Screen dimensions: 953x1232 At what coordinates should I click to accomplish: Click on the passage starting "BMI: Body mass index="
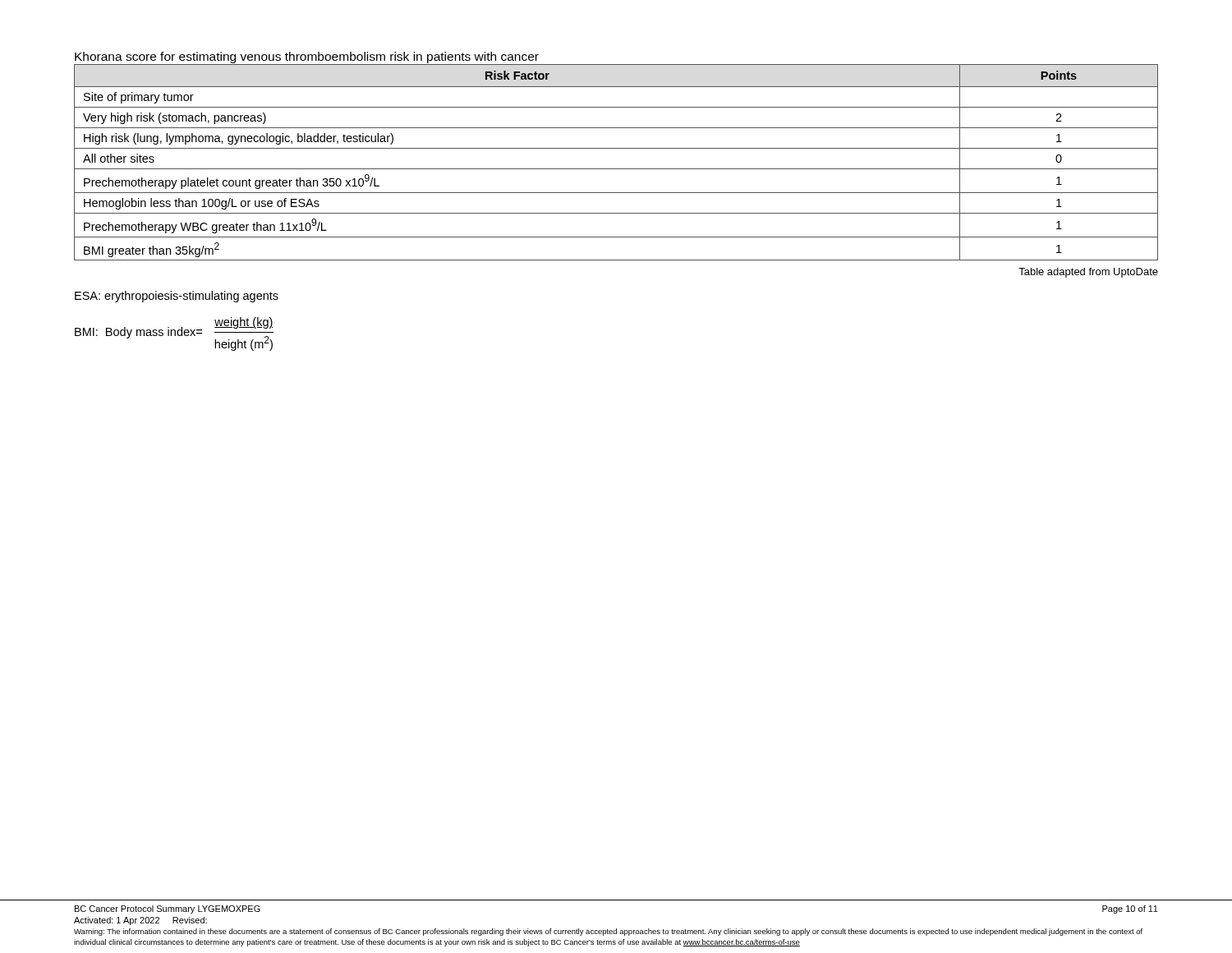[x=174, y=333]
